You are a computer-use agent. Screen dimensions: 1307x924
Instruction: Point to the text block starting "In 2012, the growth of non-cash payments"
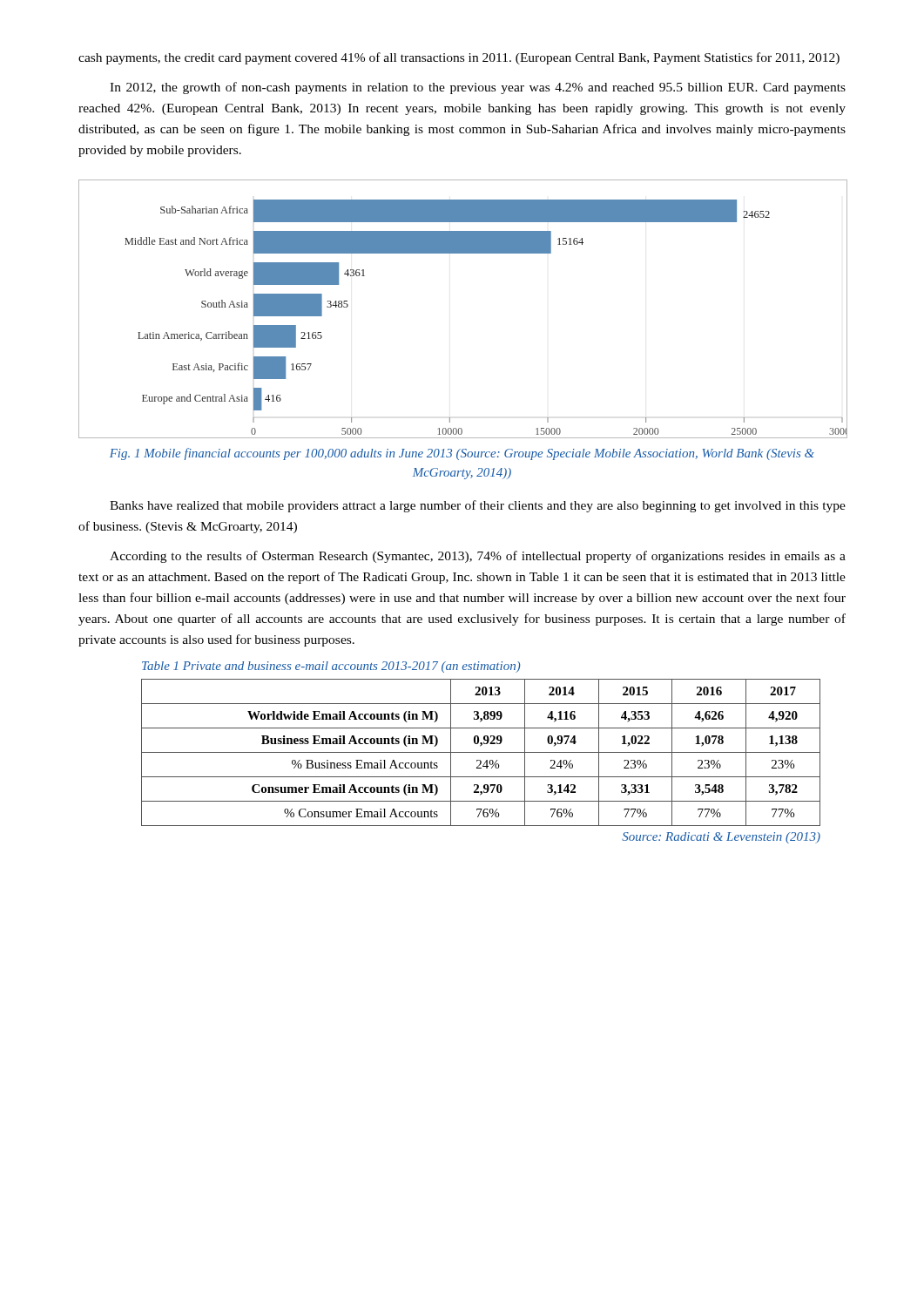point(462,118)
